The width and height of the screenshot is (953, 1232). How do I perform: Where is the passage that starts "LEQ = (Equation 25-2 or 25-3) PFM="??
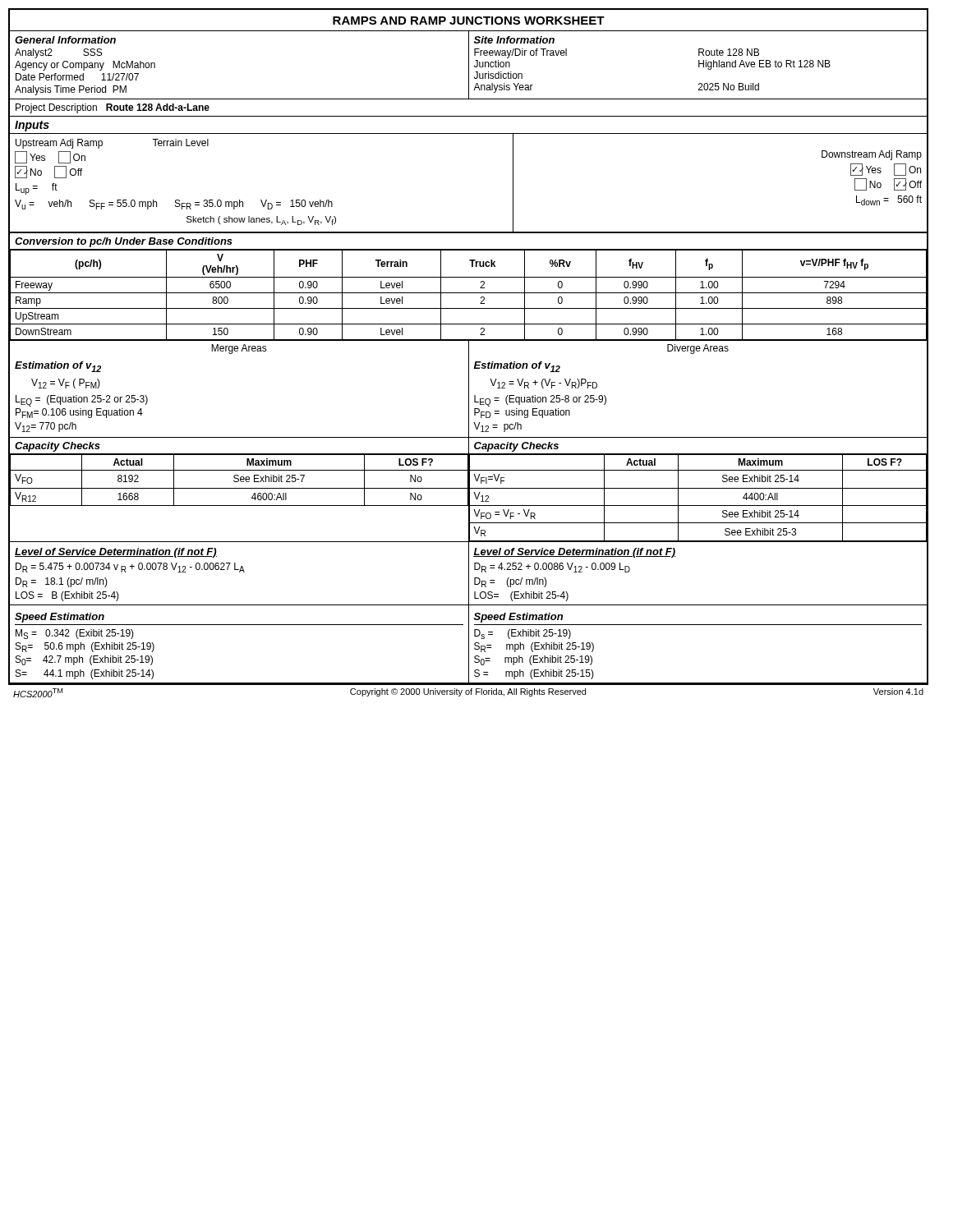point(82,401)
